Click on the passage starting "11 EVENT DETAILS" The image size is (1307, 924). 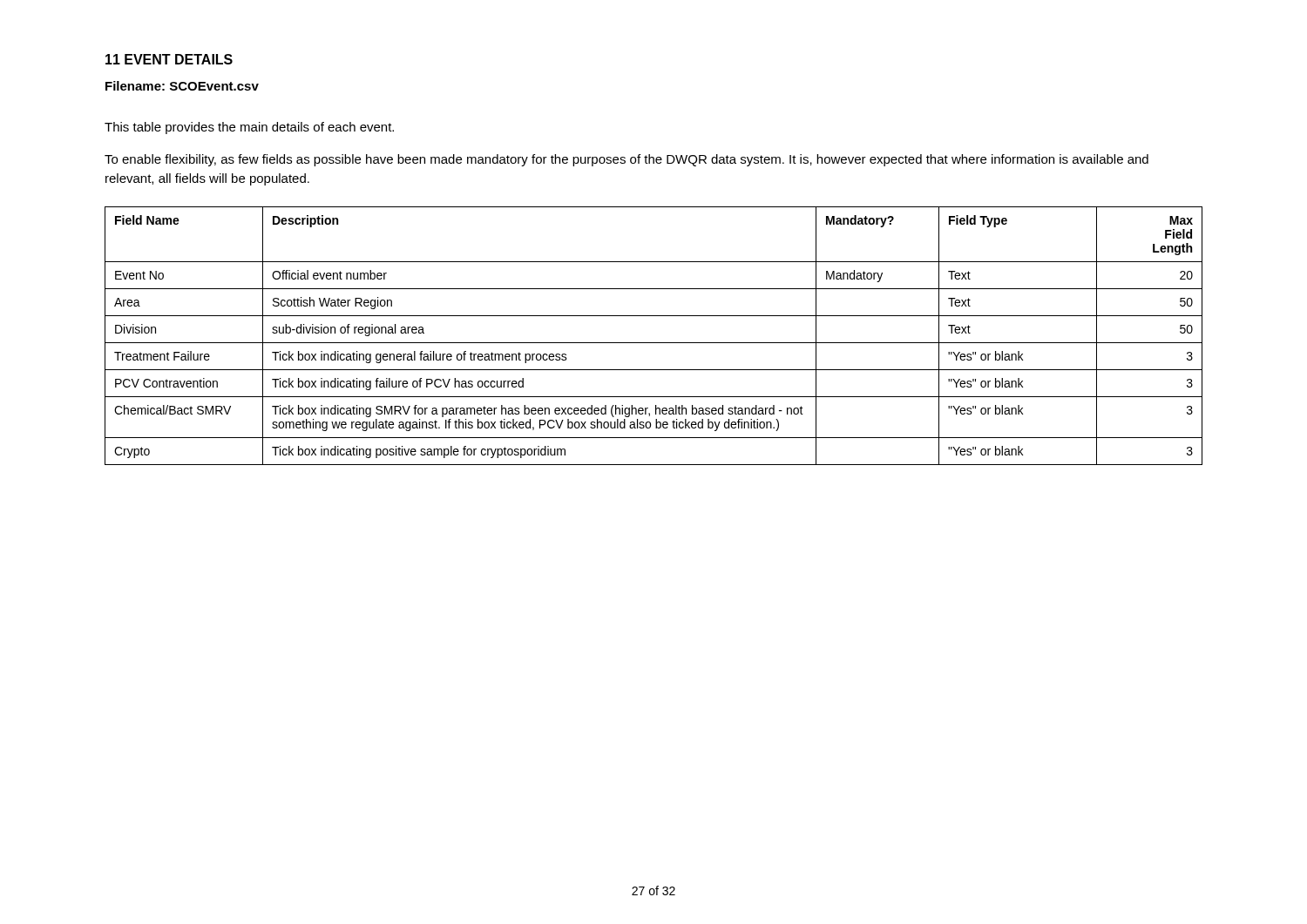pyautogui.click(x=169, y=60)
